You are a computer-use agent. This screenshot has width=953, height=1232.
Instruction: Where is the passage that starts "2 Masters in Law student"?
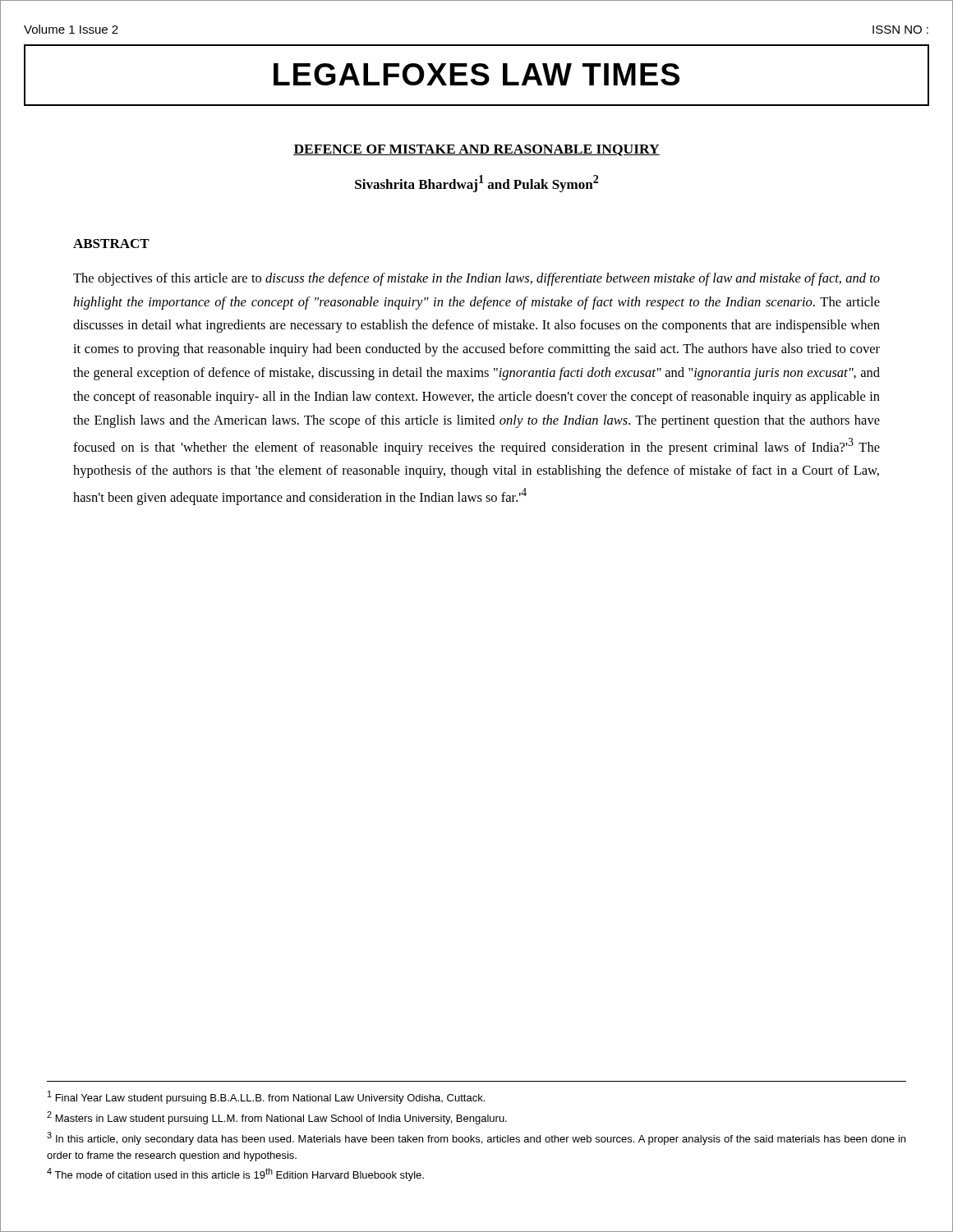277,1117
